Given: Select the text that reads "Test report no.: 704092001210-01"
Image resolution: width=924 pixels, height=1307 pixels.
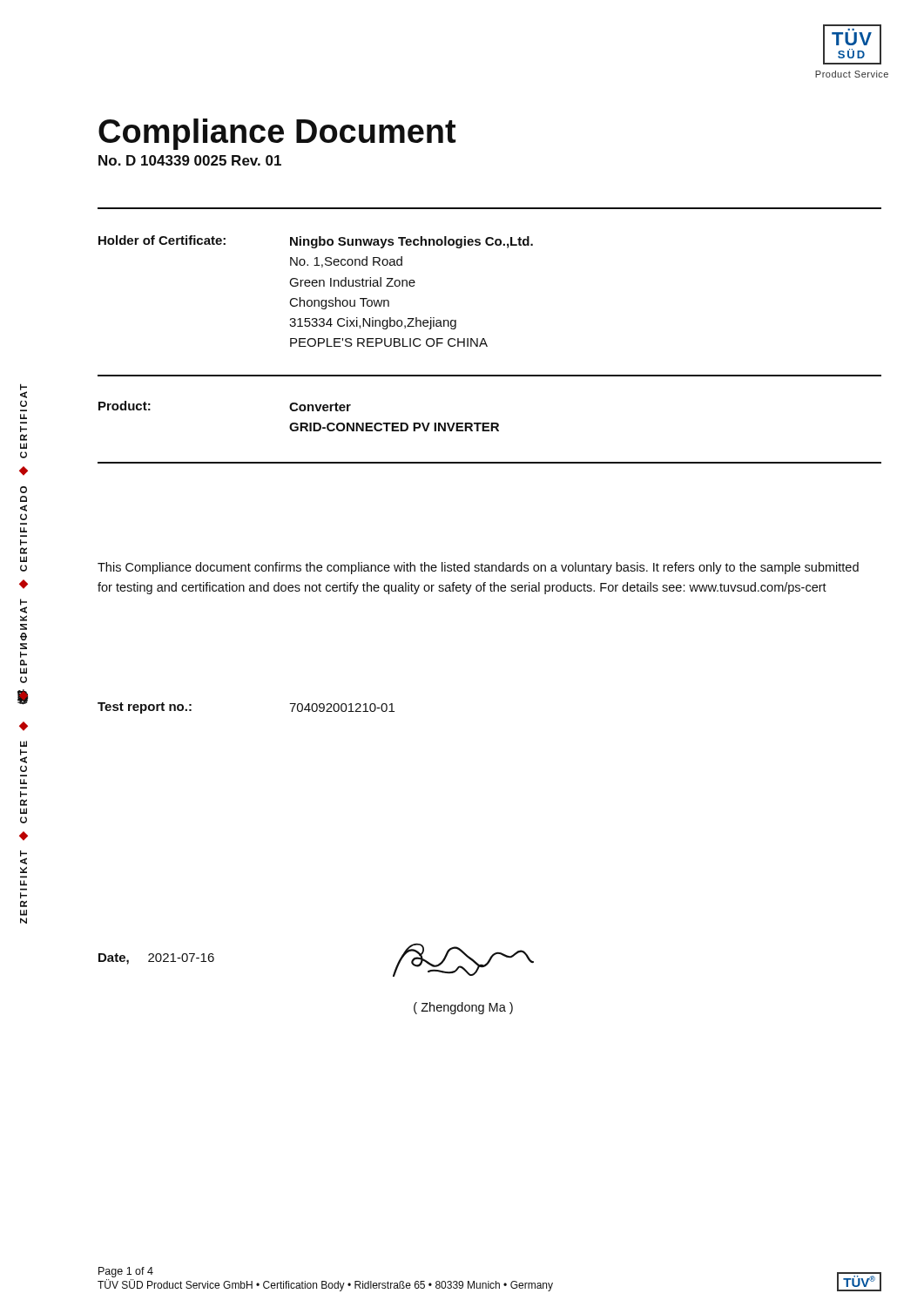Looking at the screenshot, I should 145,708.
